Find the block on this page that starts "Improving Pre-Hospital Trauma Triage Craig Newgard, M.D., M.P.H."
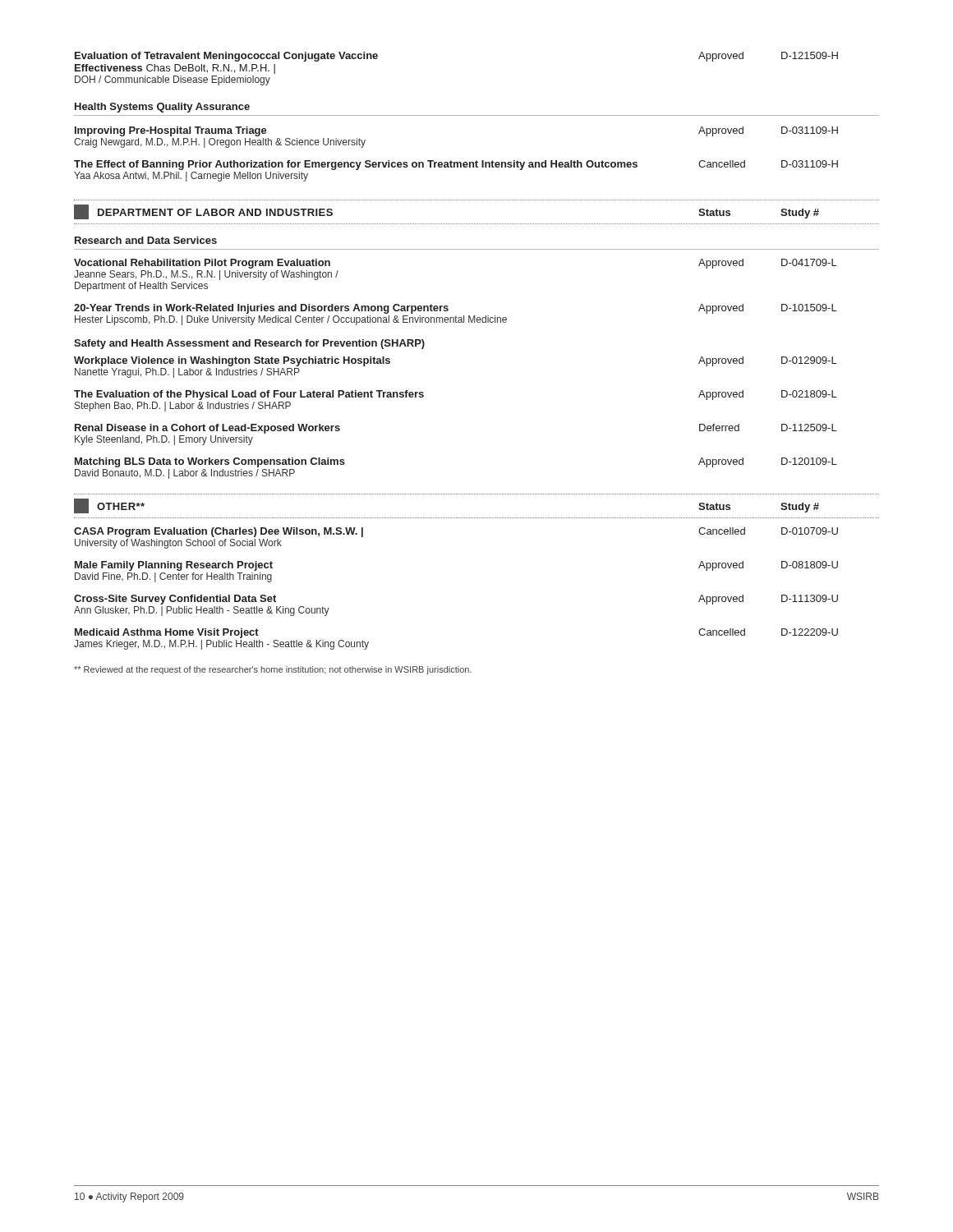Screen dimensions: 1232x953 click(x=174, y=131)
